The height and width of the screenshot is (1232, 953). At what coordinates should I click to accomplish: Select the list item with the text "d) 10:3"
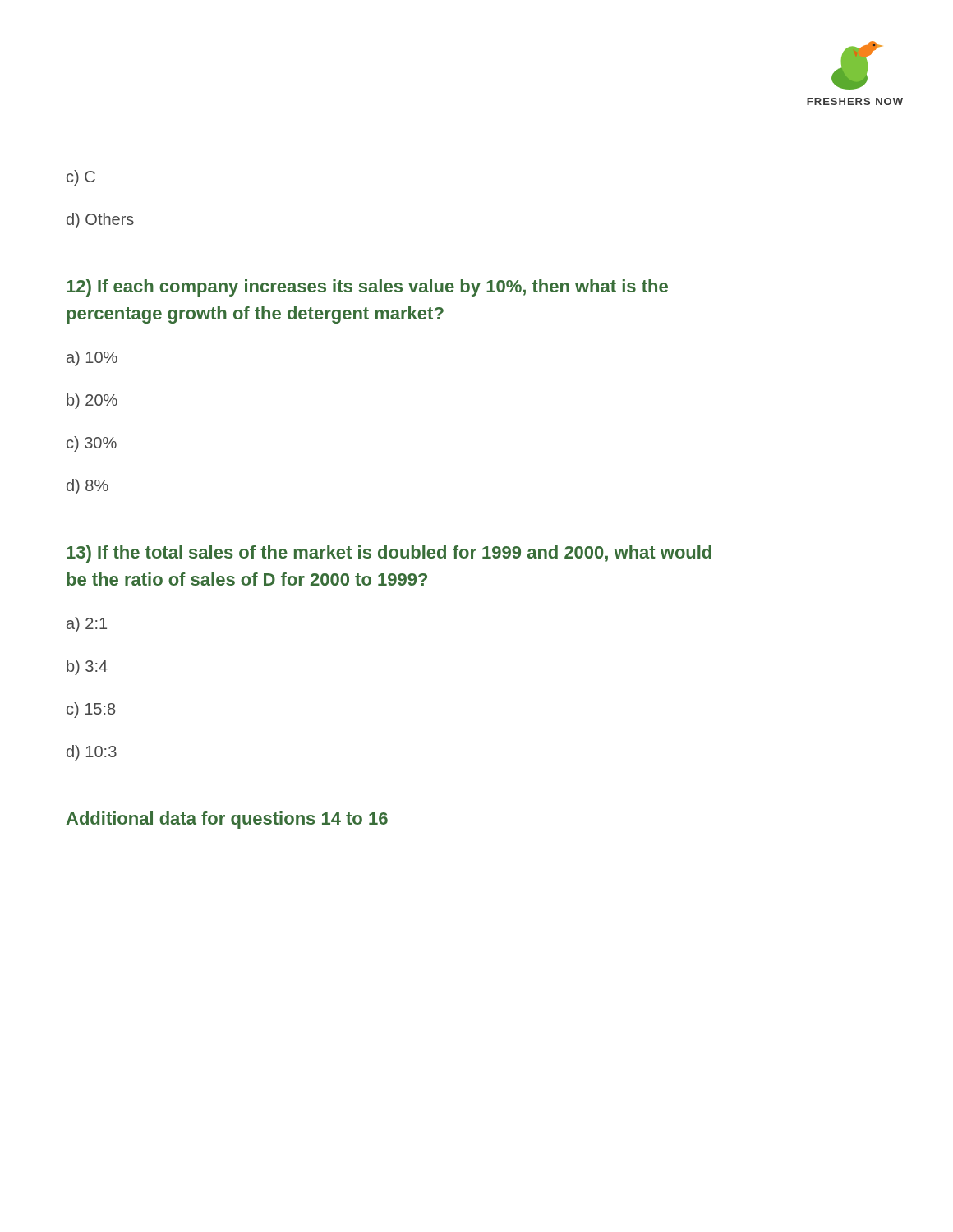(91, 752)
